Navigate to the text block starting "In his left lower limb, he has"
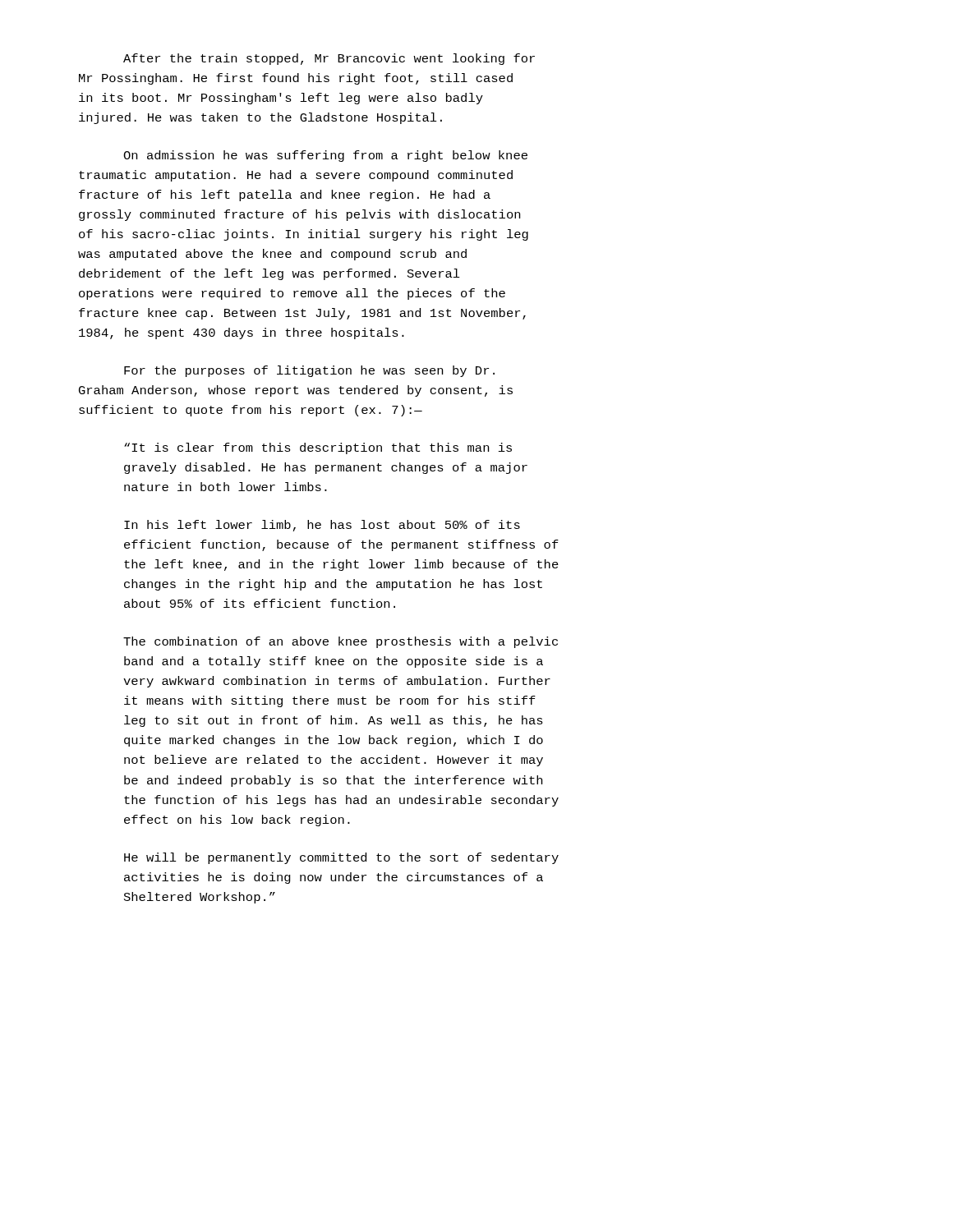Screen dimensions: 1232x953 click(x=341, y=565)
